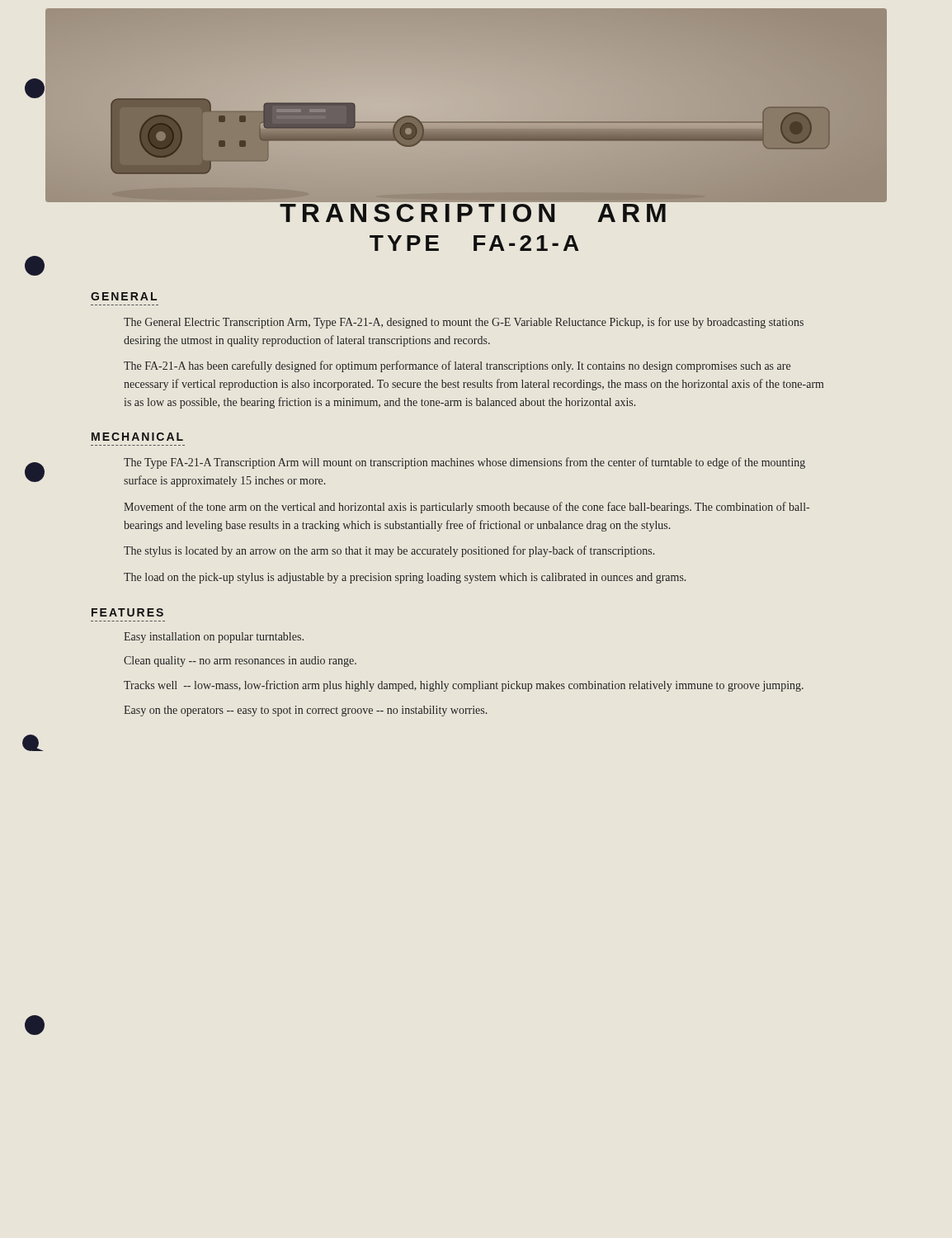952x1238 pixels.
Task: Locate the text block containing "The General Electric Transcription Arm, Type FA-21-A,"
Action: pyautogui.click(x=478, y=362)
